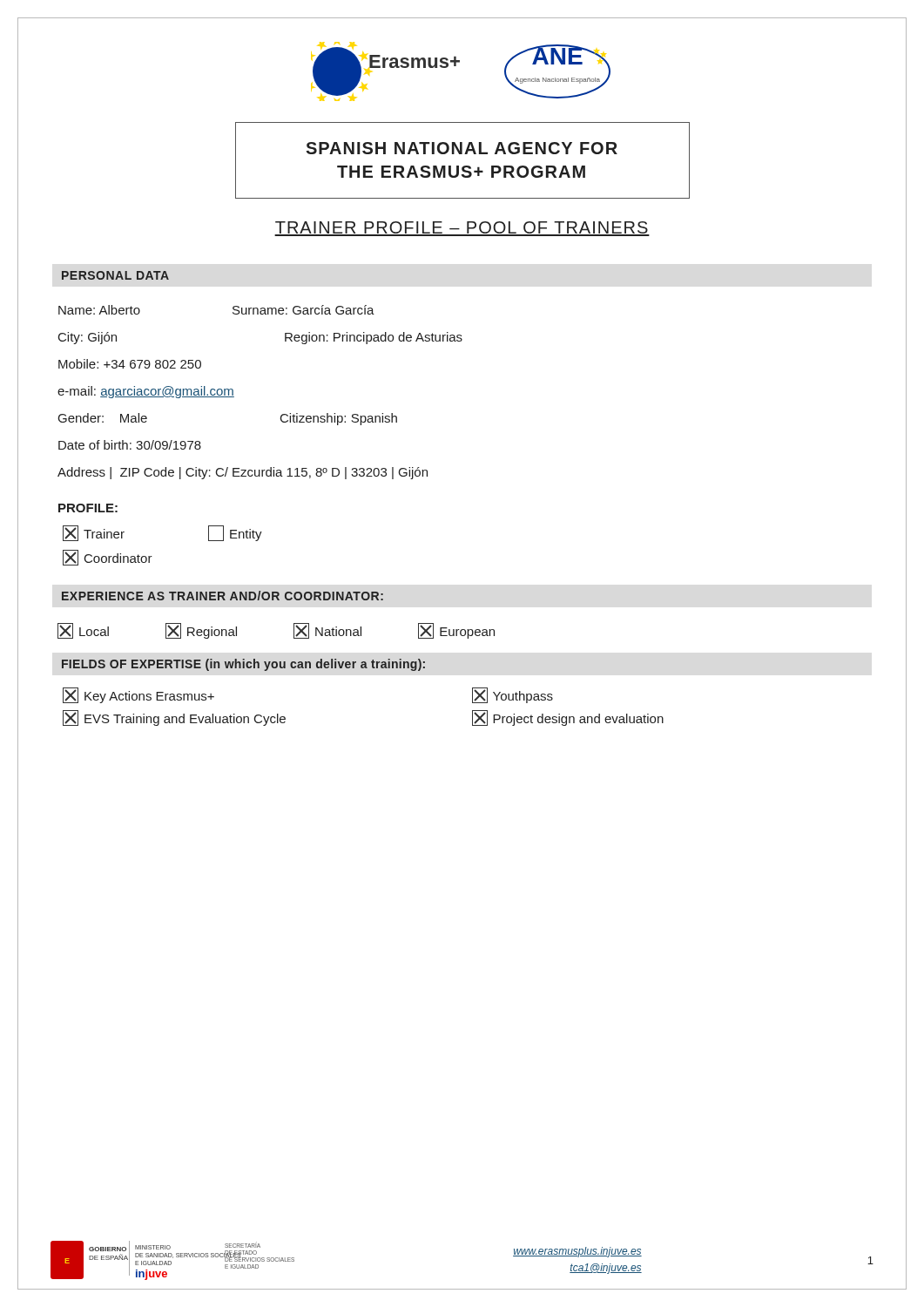Point to the region starting "e-mail: agarciacor@gmail.com"
The height and width of the screenshot is (1307, 924).
pyautogui.click(x=146, y=391)
